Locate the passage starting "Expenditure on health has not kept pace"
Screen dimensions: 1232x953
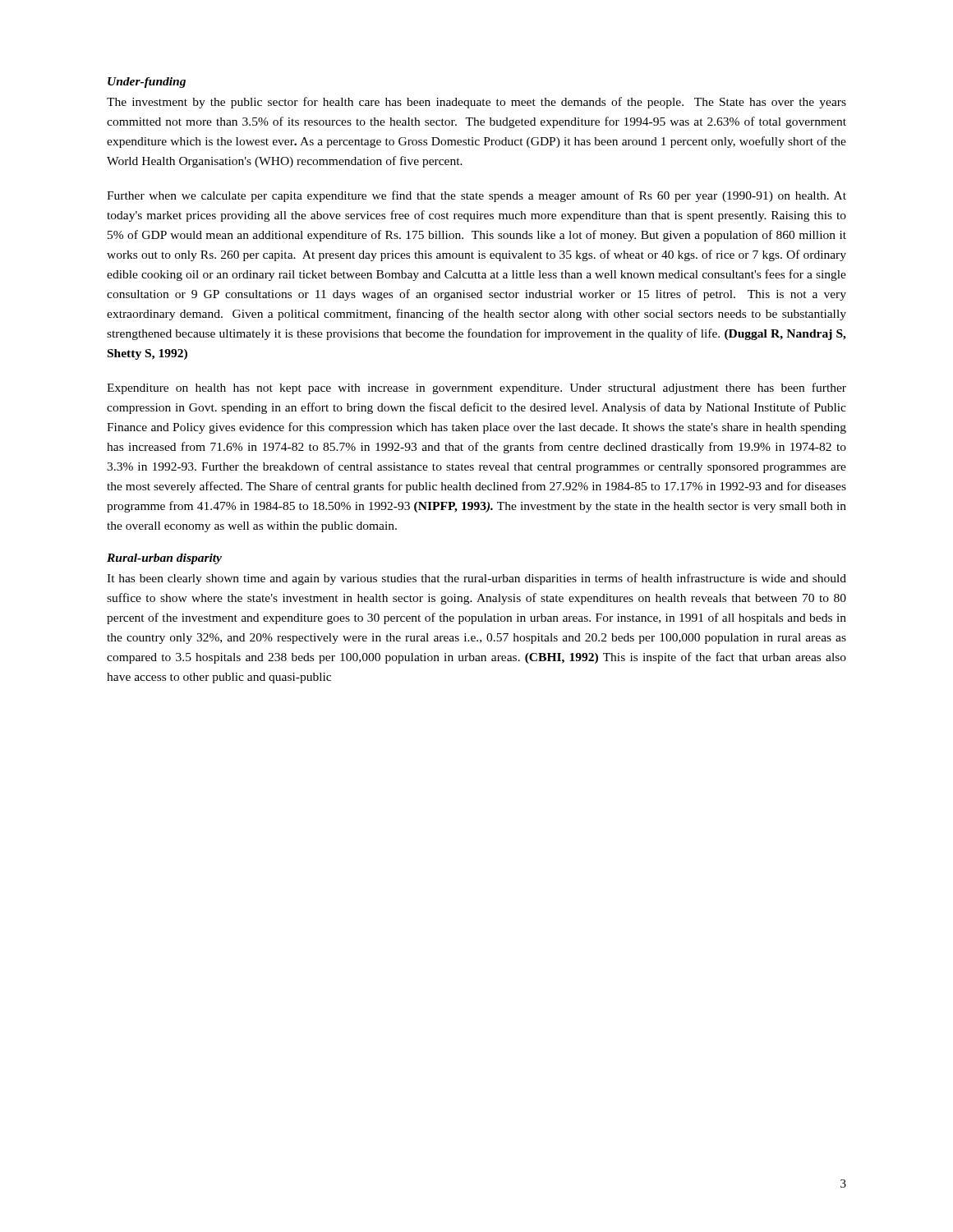coord(476,456)
